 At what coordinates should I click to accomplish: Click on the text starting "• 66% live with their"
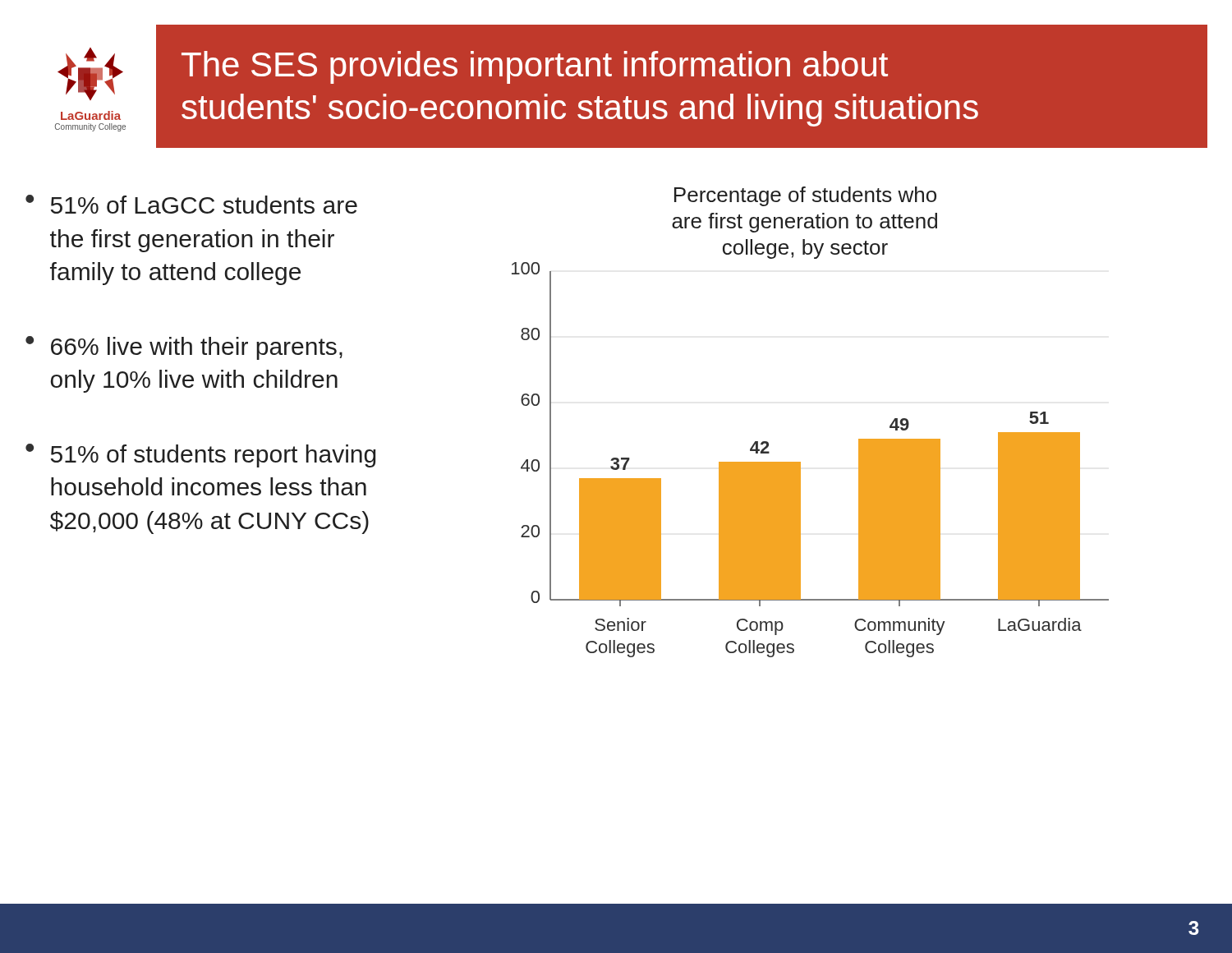tap(205, 363)
